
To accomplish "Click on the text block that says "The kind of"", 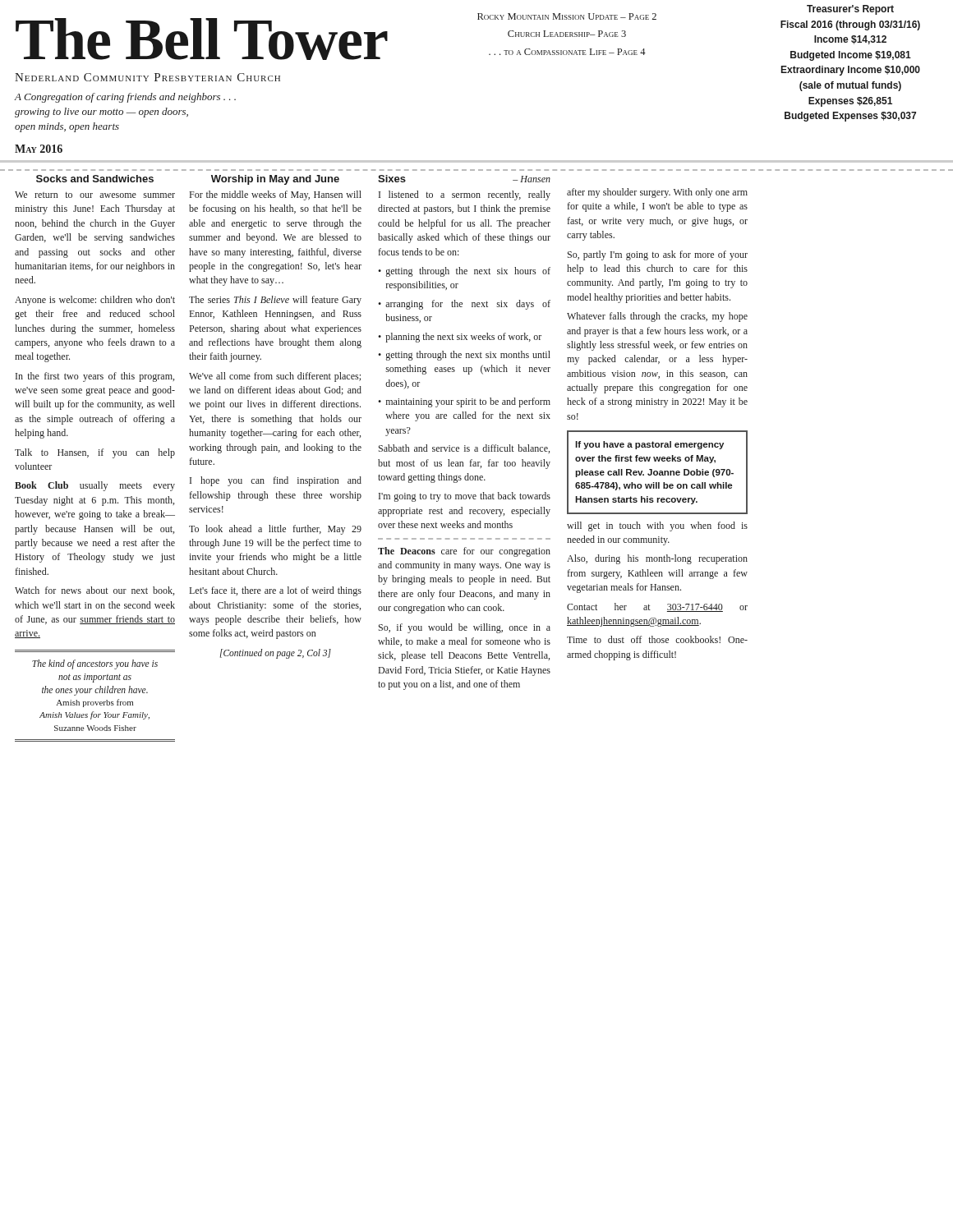I will click(x=95, y=696).
